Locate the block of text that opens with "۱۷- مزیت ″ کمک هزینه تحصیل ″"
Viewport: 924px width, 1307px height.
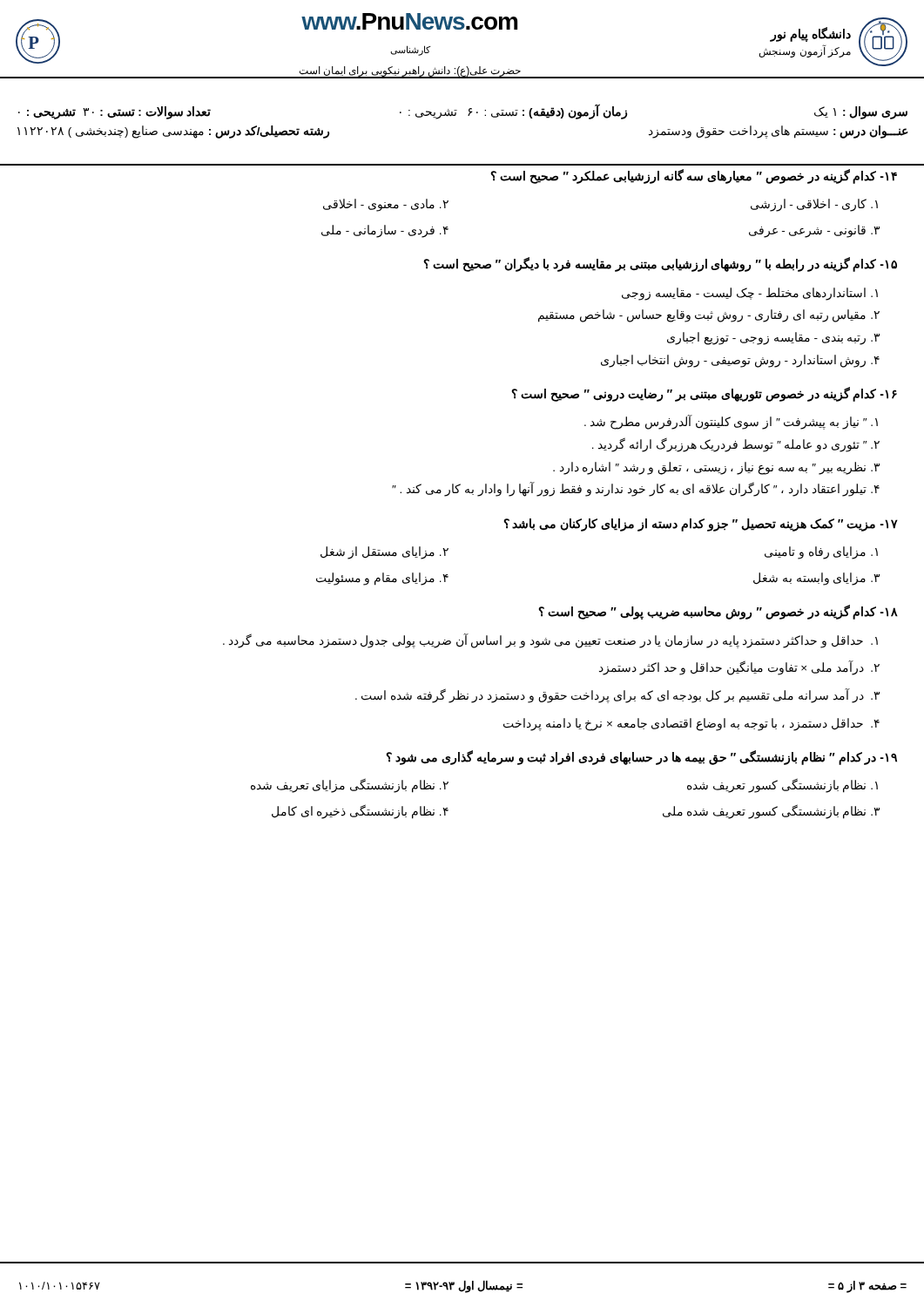point(701,525)
